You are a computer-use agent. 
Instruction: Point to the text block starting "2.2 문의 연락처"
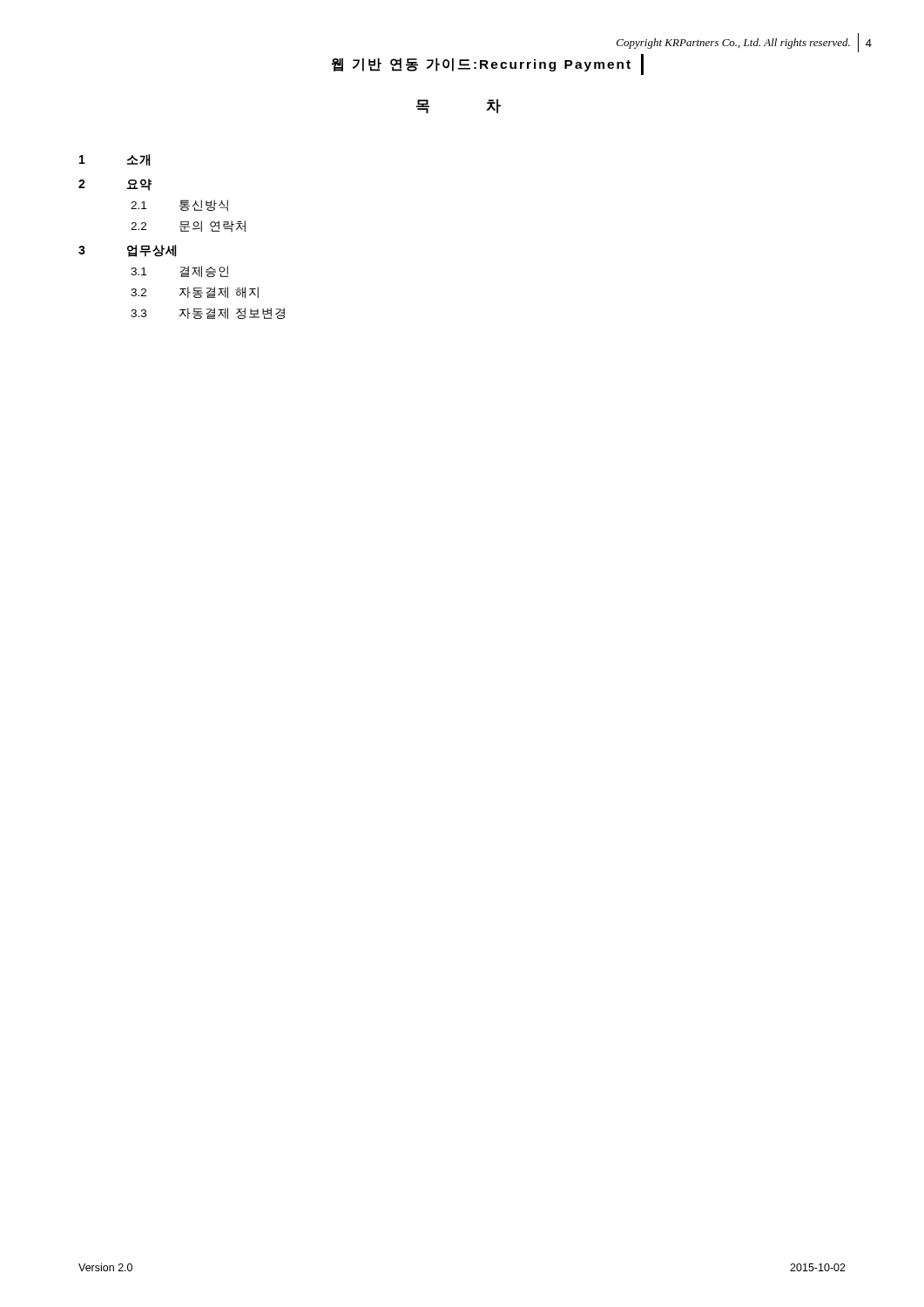click(189, 227)
